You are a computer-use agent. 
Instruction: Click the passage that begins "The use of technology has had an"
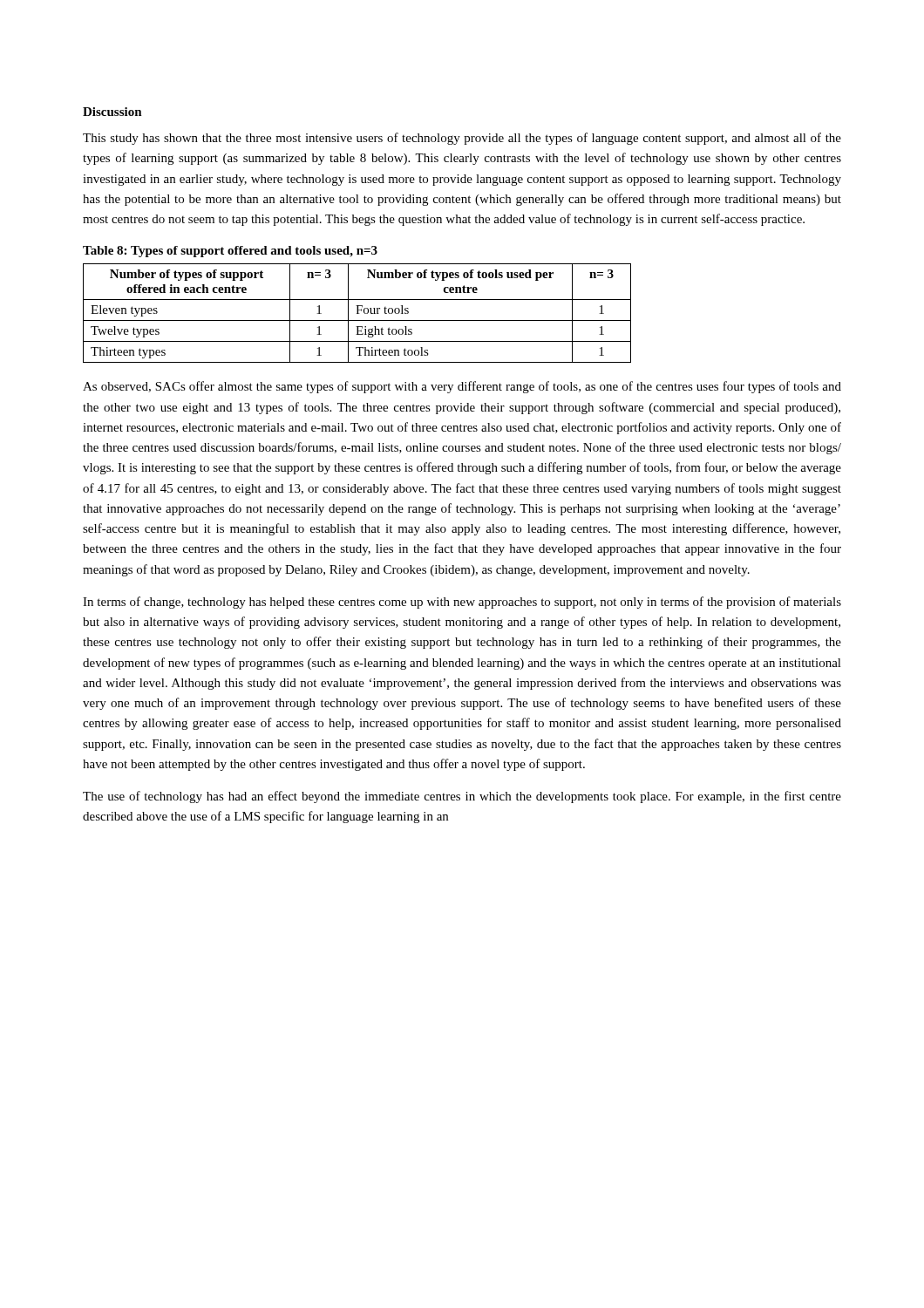(462, 806)
